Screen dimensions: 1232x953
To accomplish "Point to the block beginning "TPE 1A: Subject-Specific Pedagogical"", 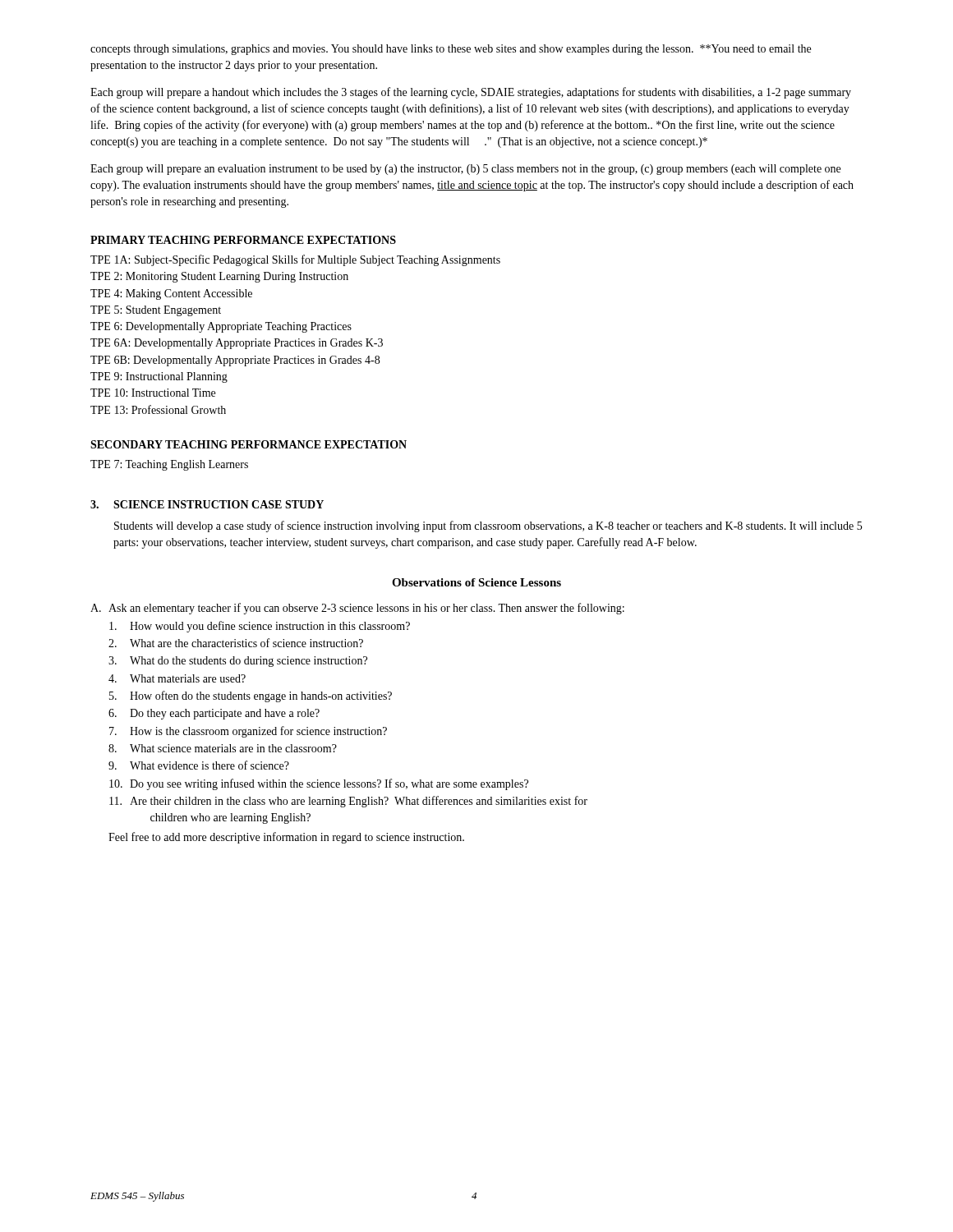I will [476, 260].
